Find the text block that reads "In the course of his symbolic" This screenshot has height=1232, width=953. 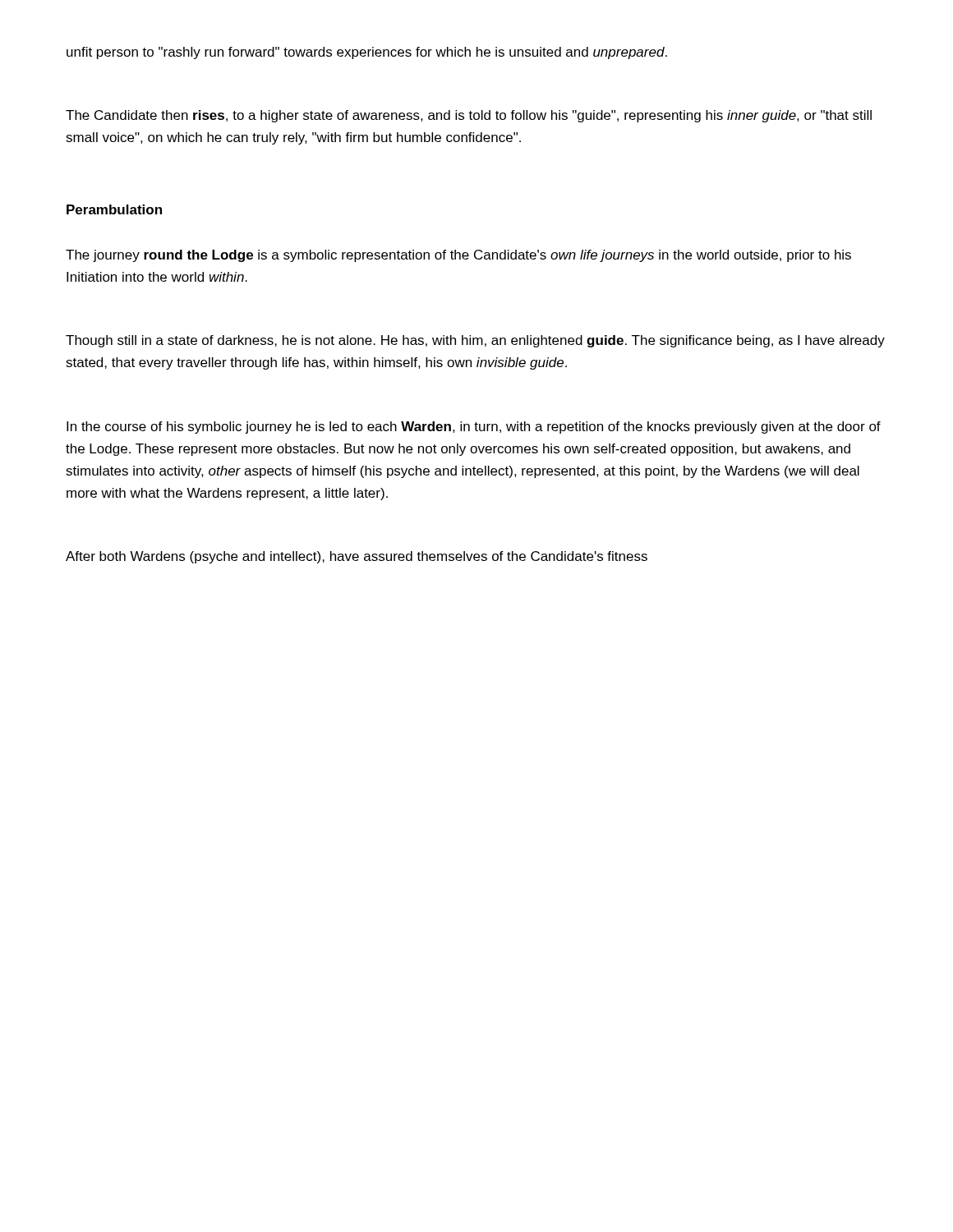pos(473,460)
